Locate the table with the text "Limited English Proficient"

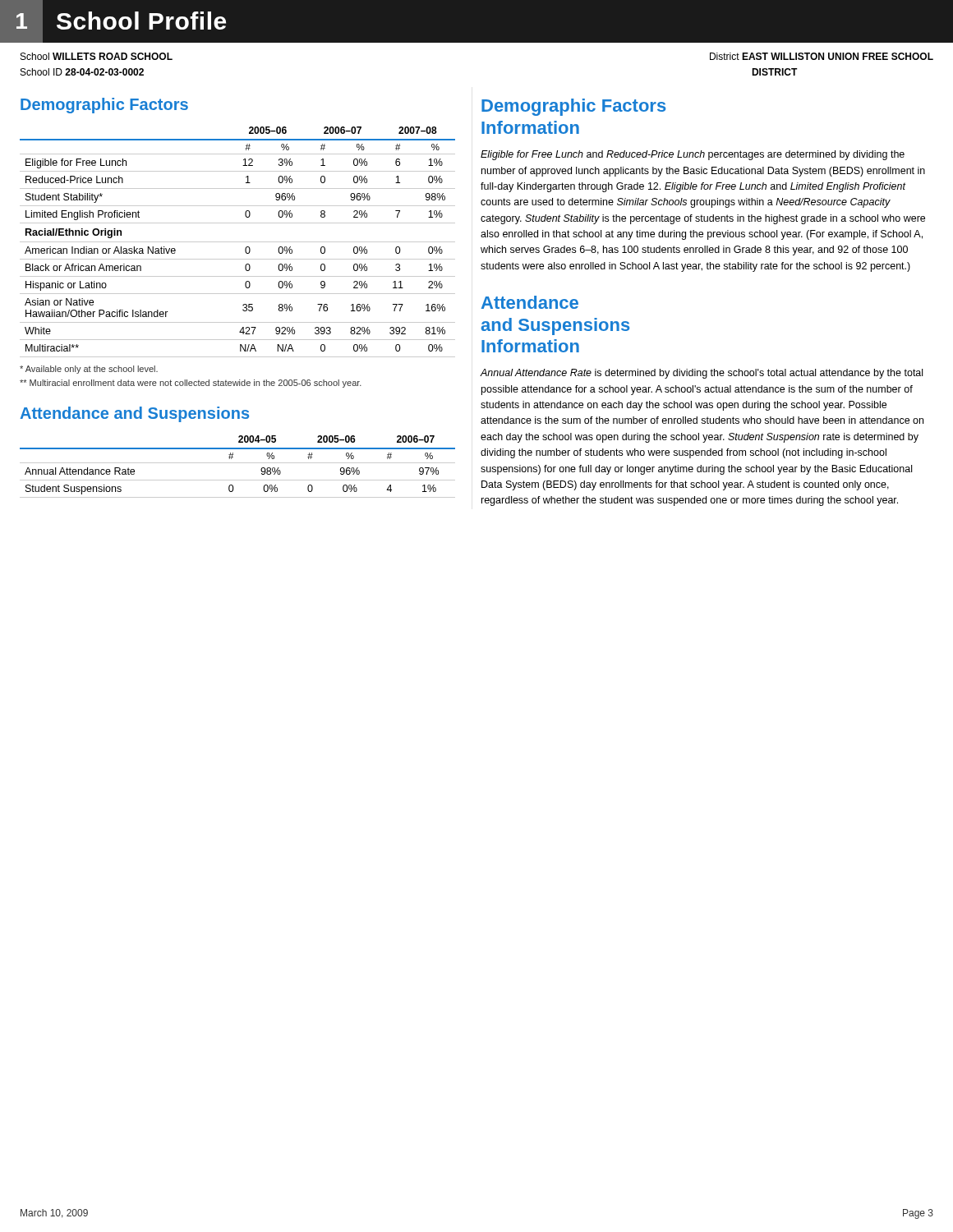coord(237,240)
